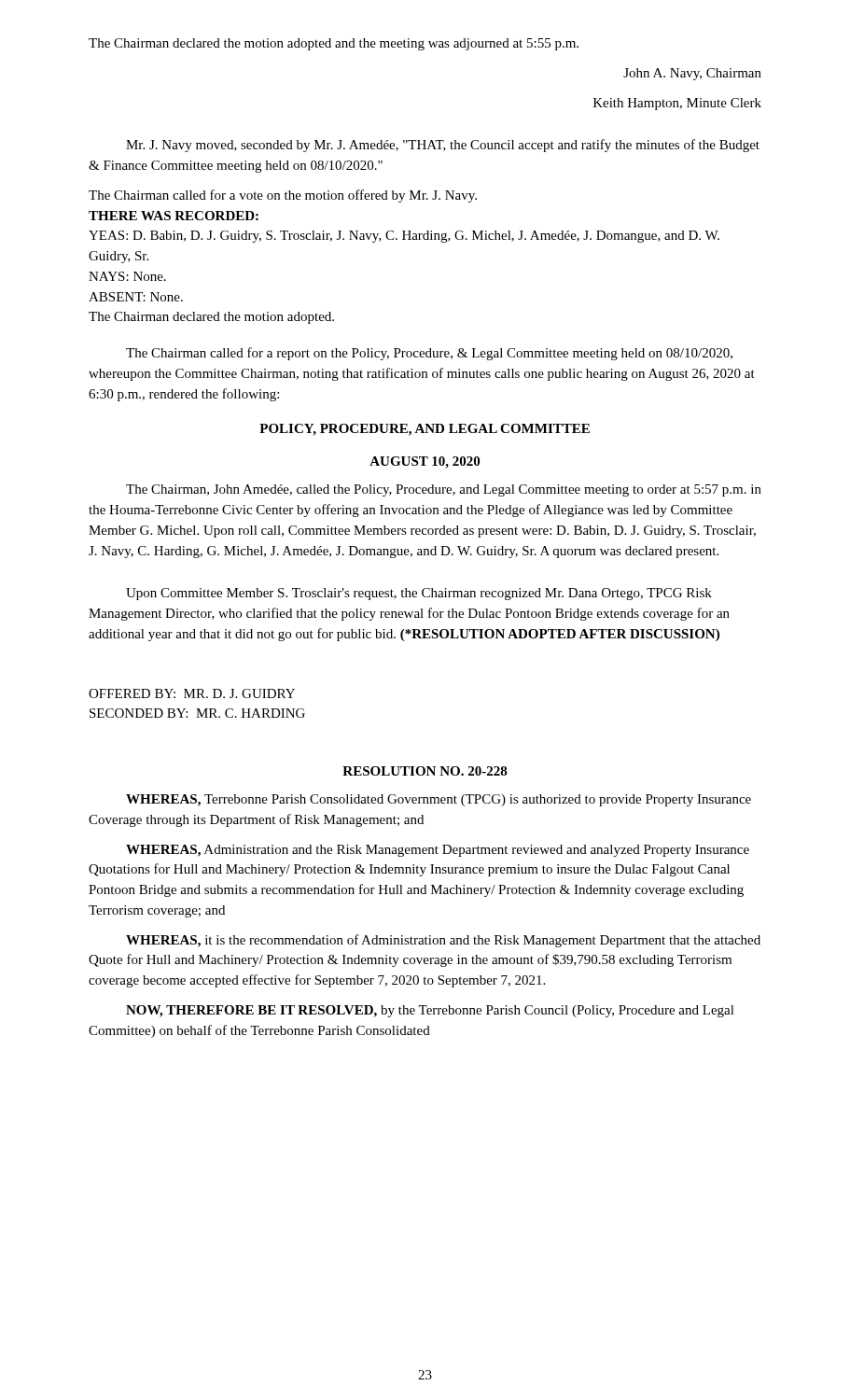Navigate to the block starting "The Chairman, John Amedée, called the Policy,"

425,521
